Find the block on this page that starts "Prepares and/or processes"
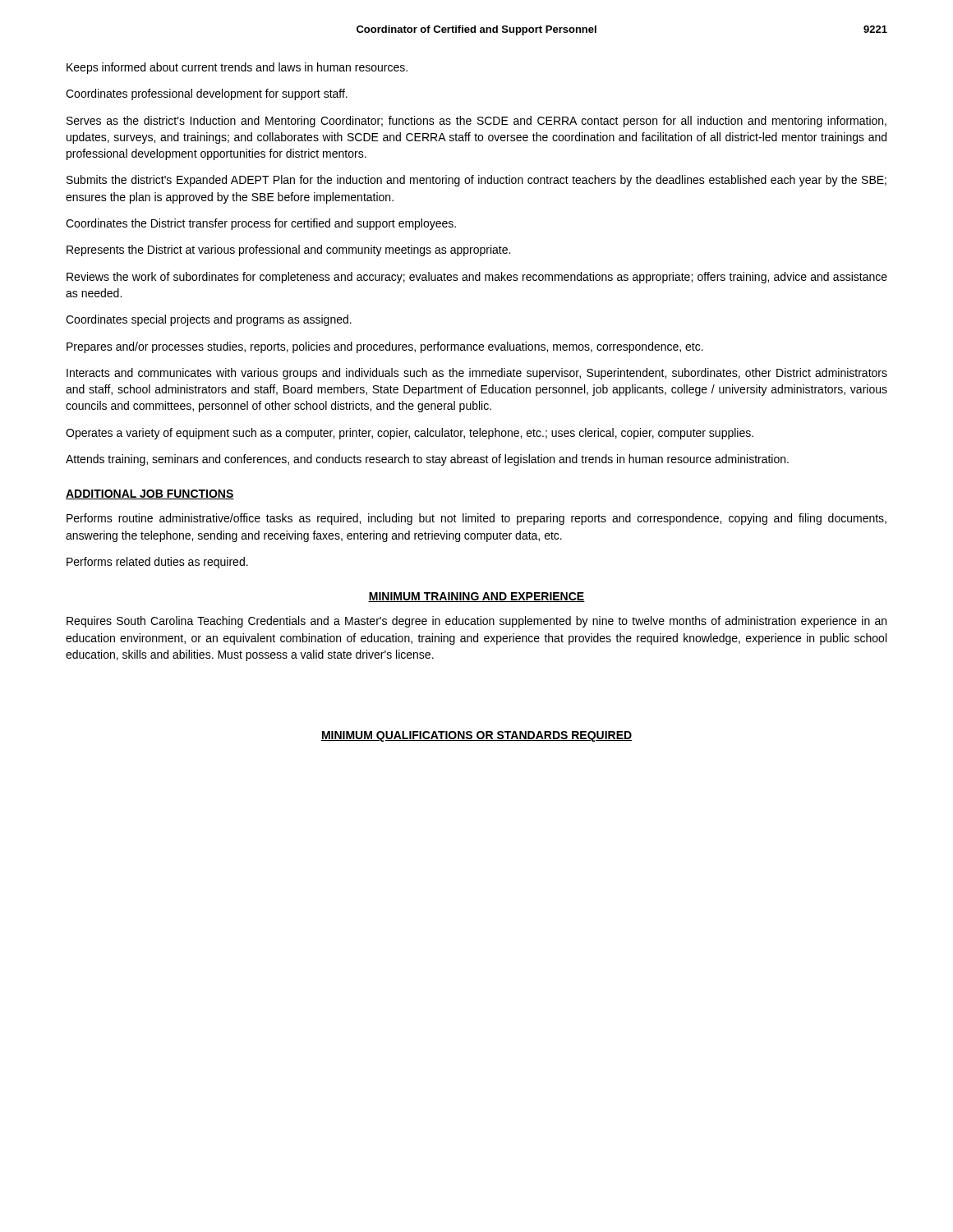The width and height of the screenshot is (953, 1232). click(385, 346)
